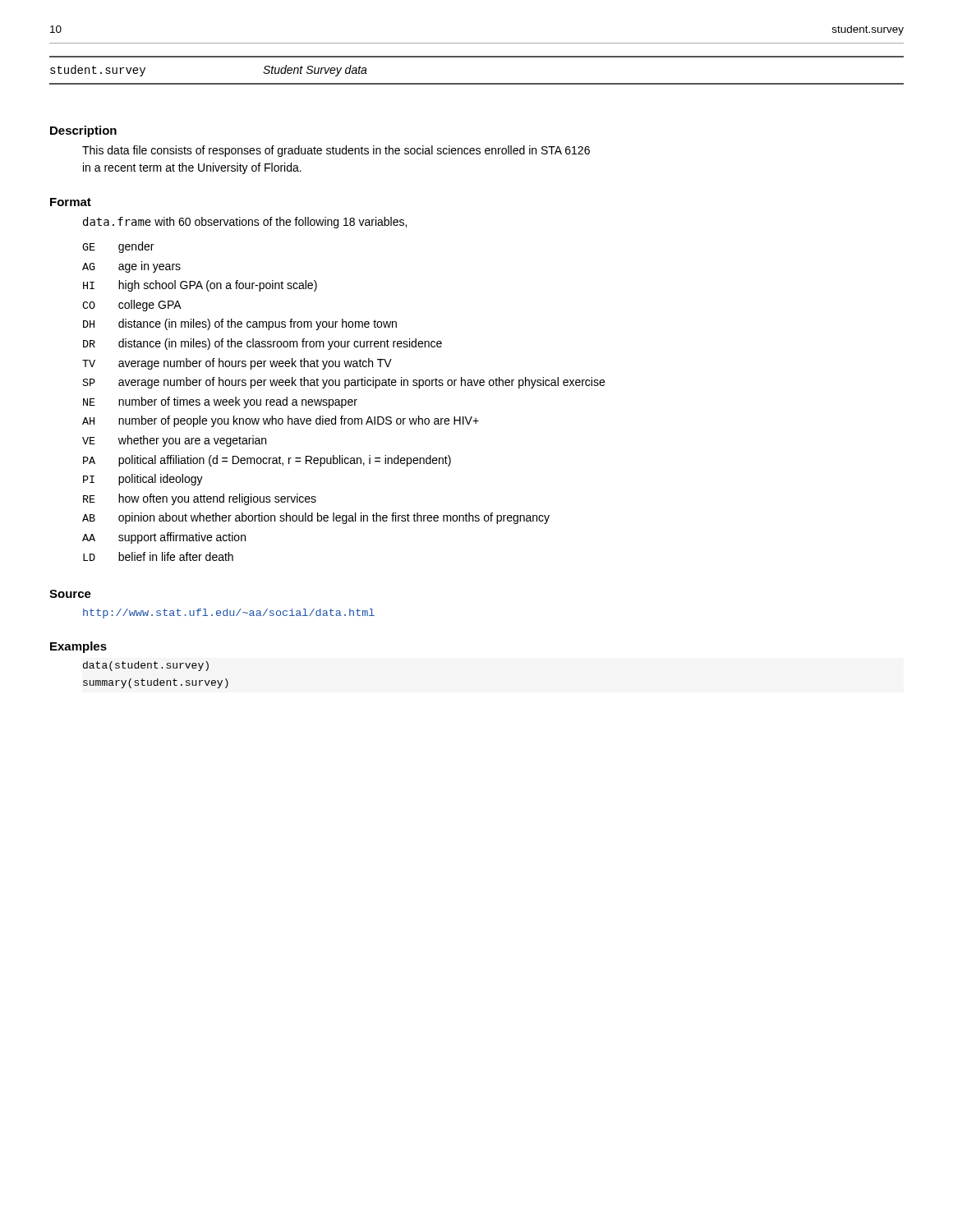Image resolution: width=953 pixels, height=1232 pixels.
Task: Select the list item that says "DR distance (in miles) of"
Action: (262, 344)
